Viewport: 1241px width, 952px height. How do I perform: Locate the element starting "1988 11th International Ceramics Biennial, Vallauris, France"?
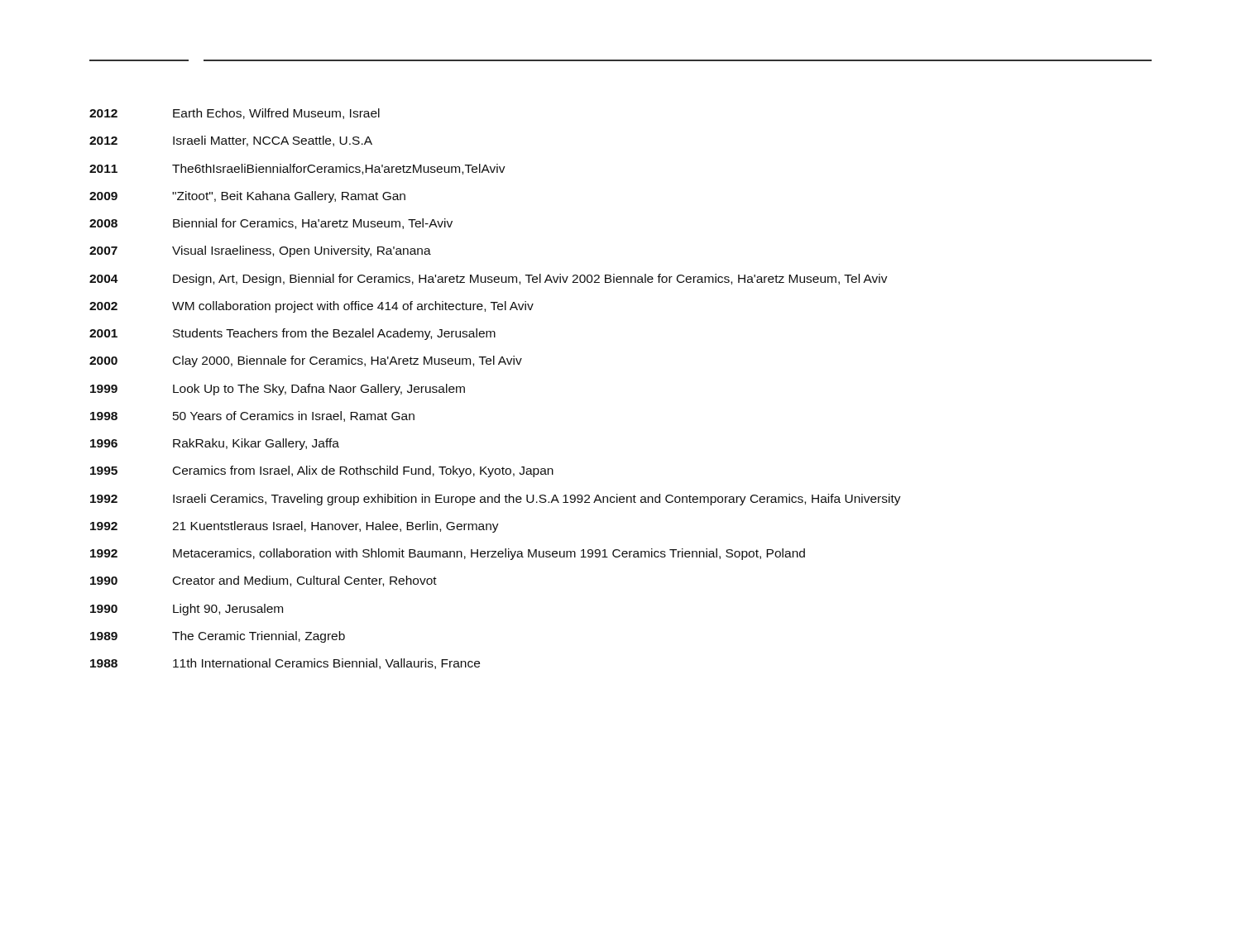pyautogui.click(x=285, y=664)
